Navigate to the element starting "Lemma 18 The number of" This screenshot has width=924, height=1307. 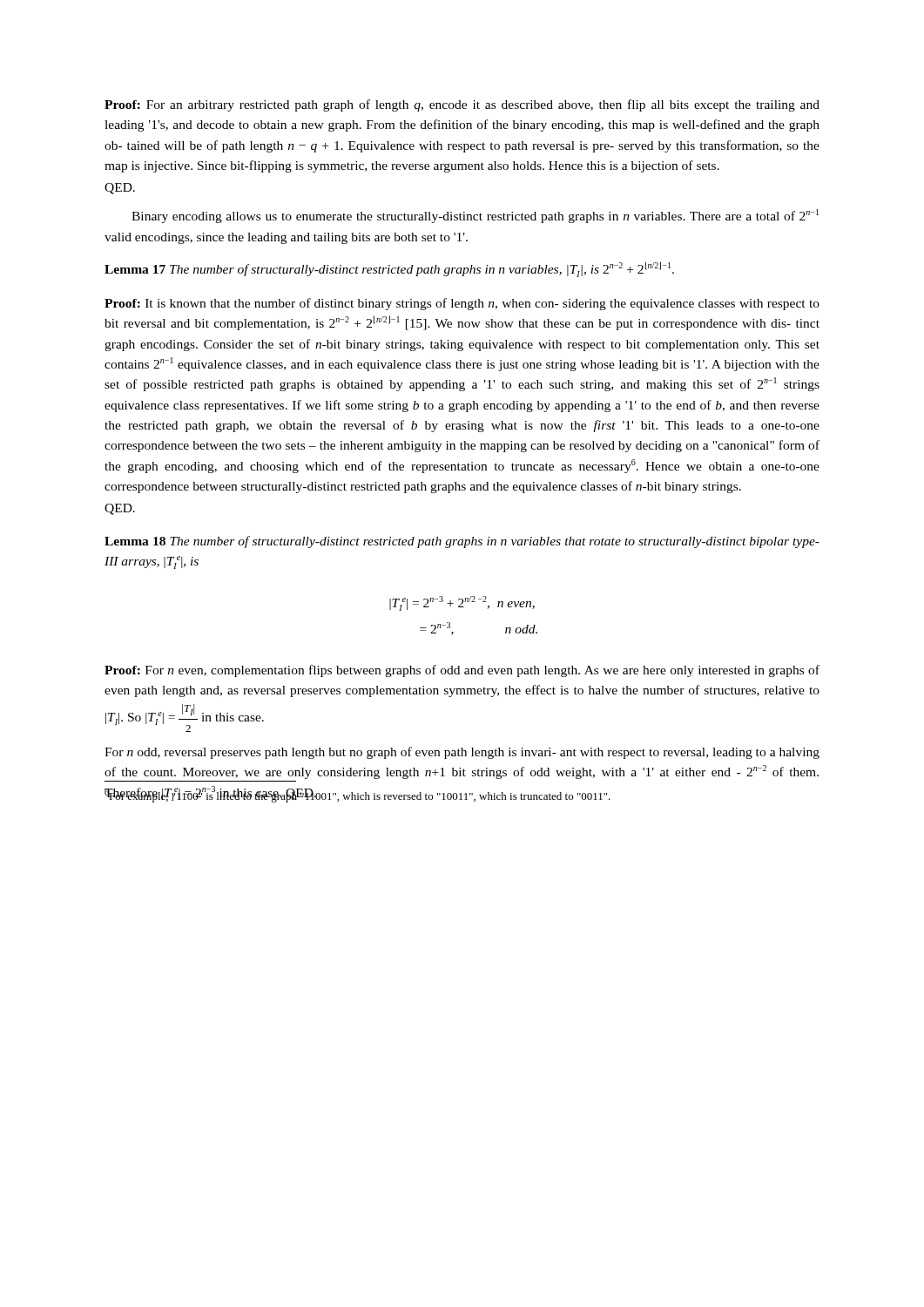coord(462,551)
